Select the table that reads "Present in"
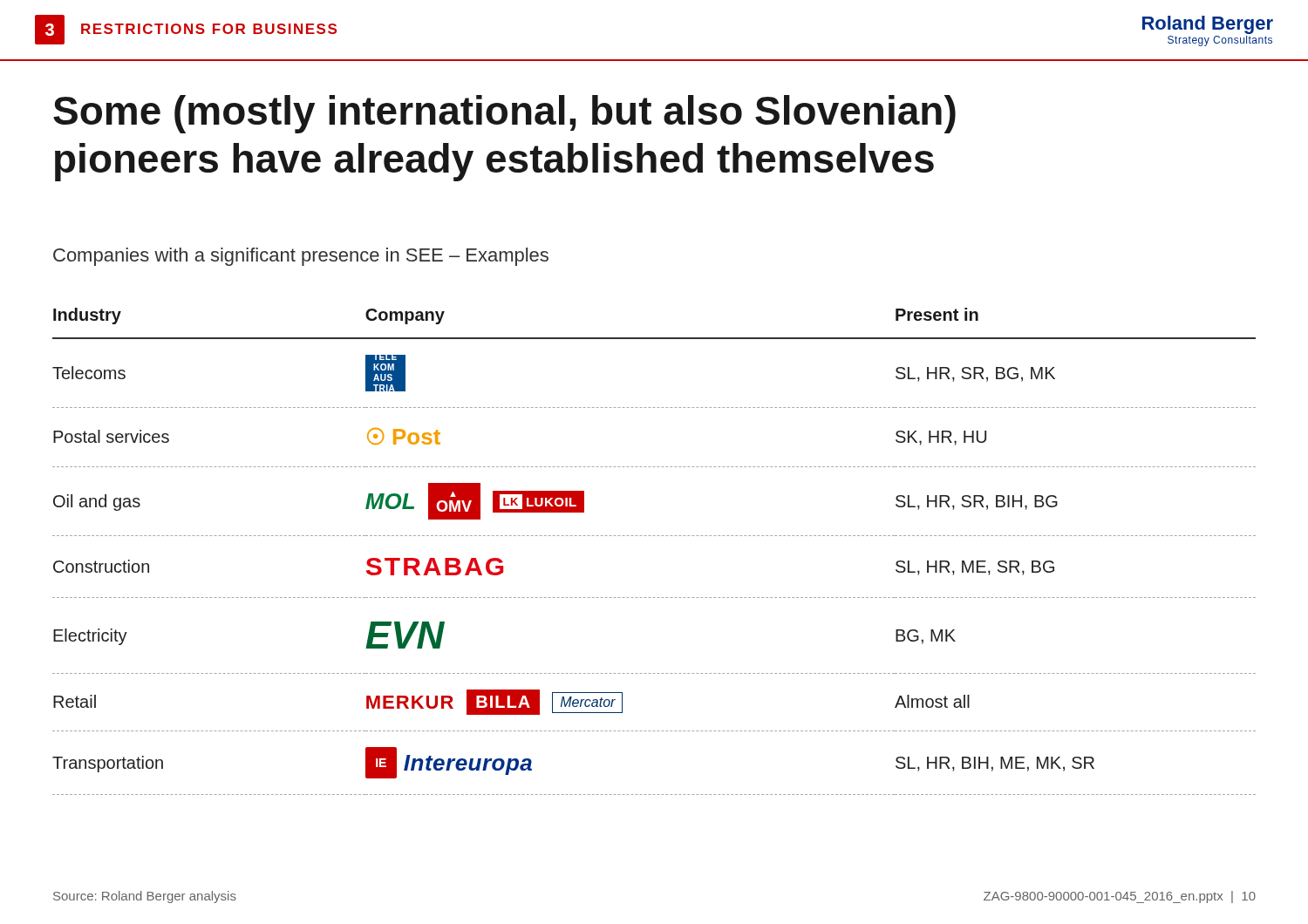 pos(654,546)
